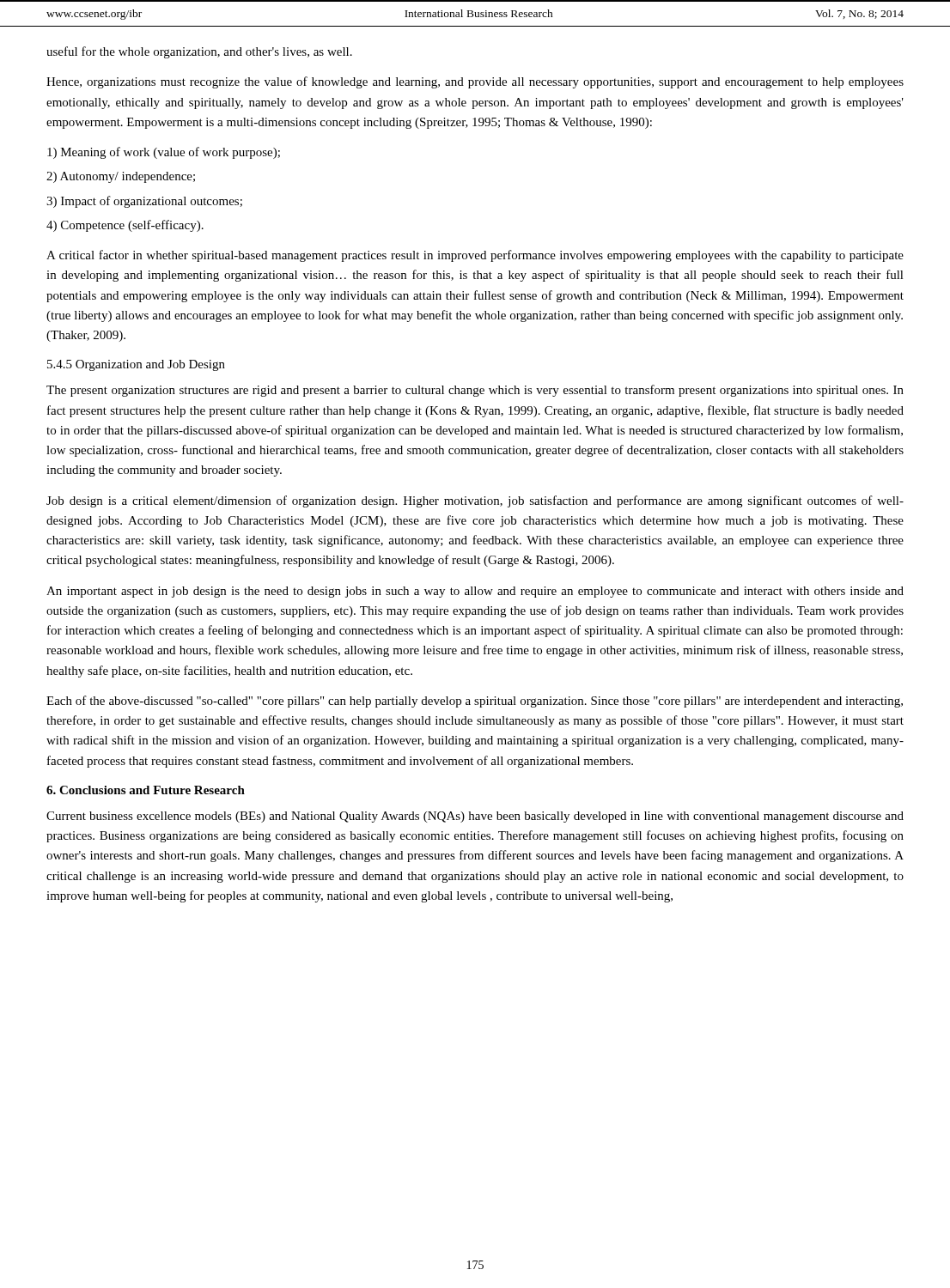Locate the list item containing "1) Meaning of work (value of work"
950x1288 pixels.
(x=164, y=152)
